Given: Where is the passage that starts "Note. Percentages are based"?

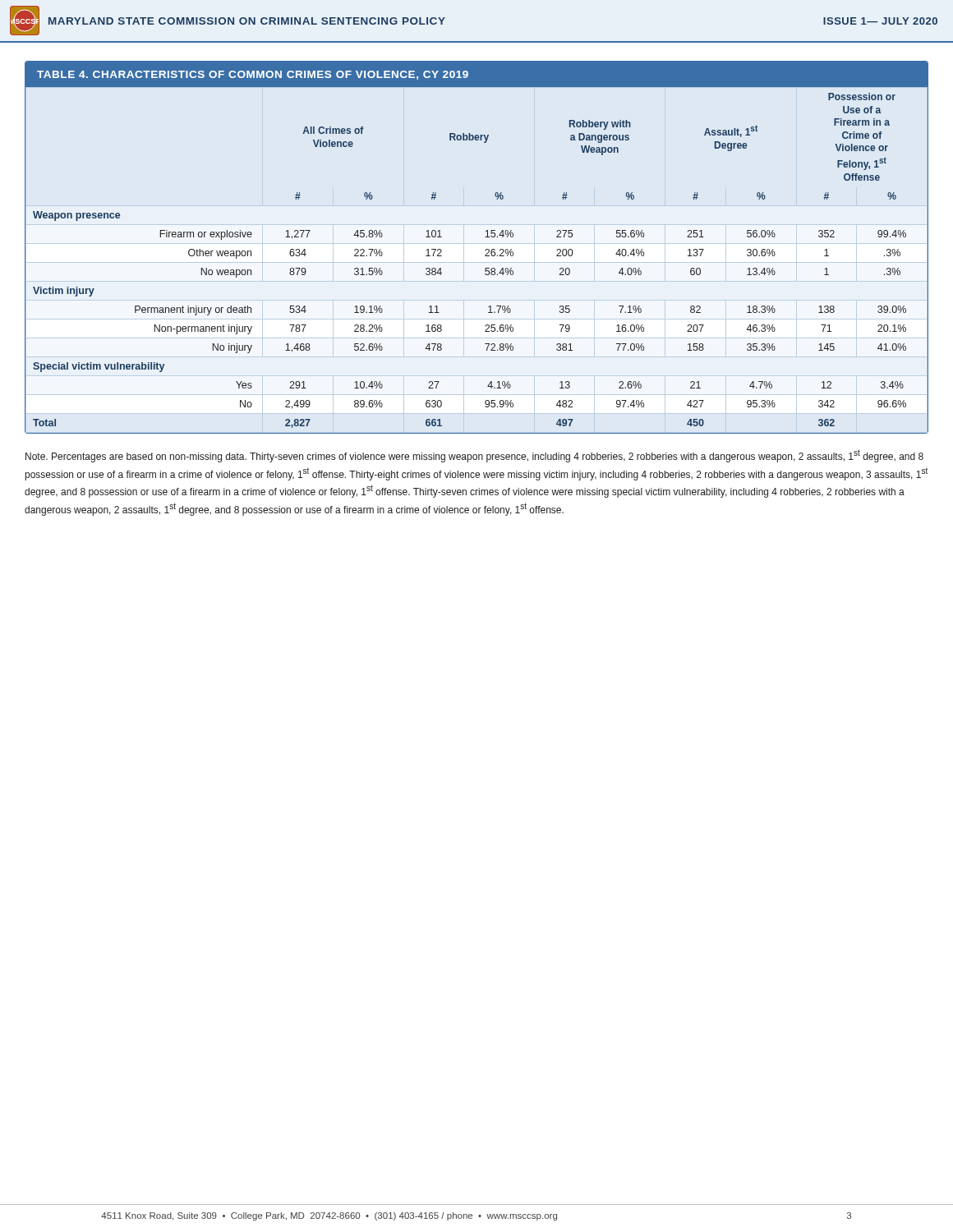Looking at the screenshot, I should click(476, 482).
